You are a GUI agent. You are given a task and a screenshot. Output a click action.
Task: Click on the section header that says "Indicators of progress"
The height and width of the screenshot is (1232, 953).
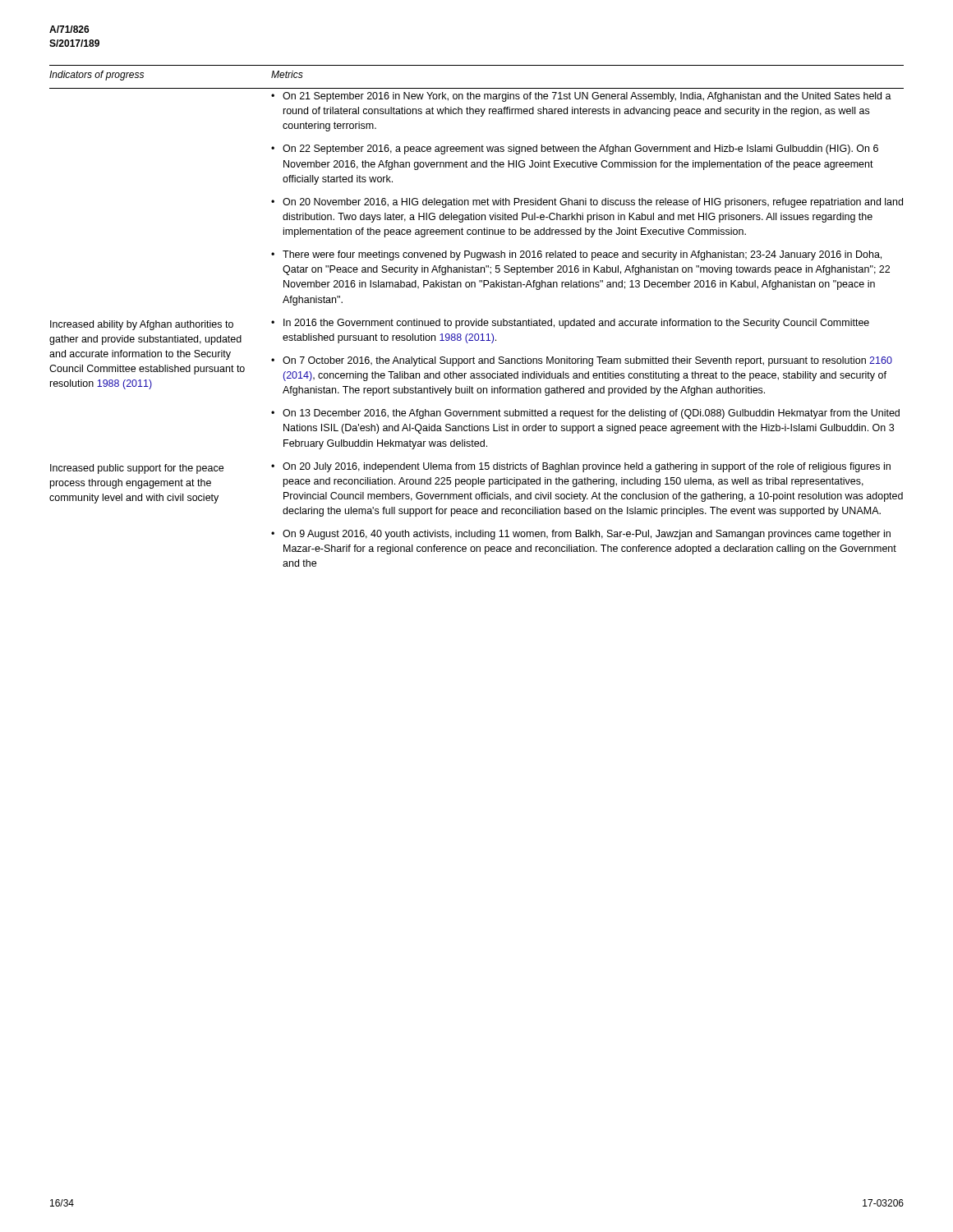(x=97, y=75)
